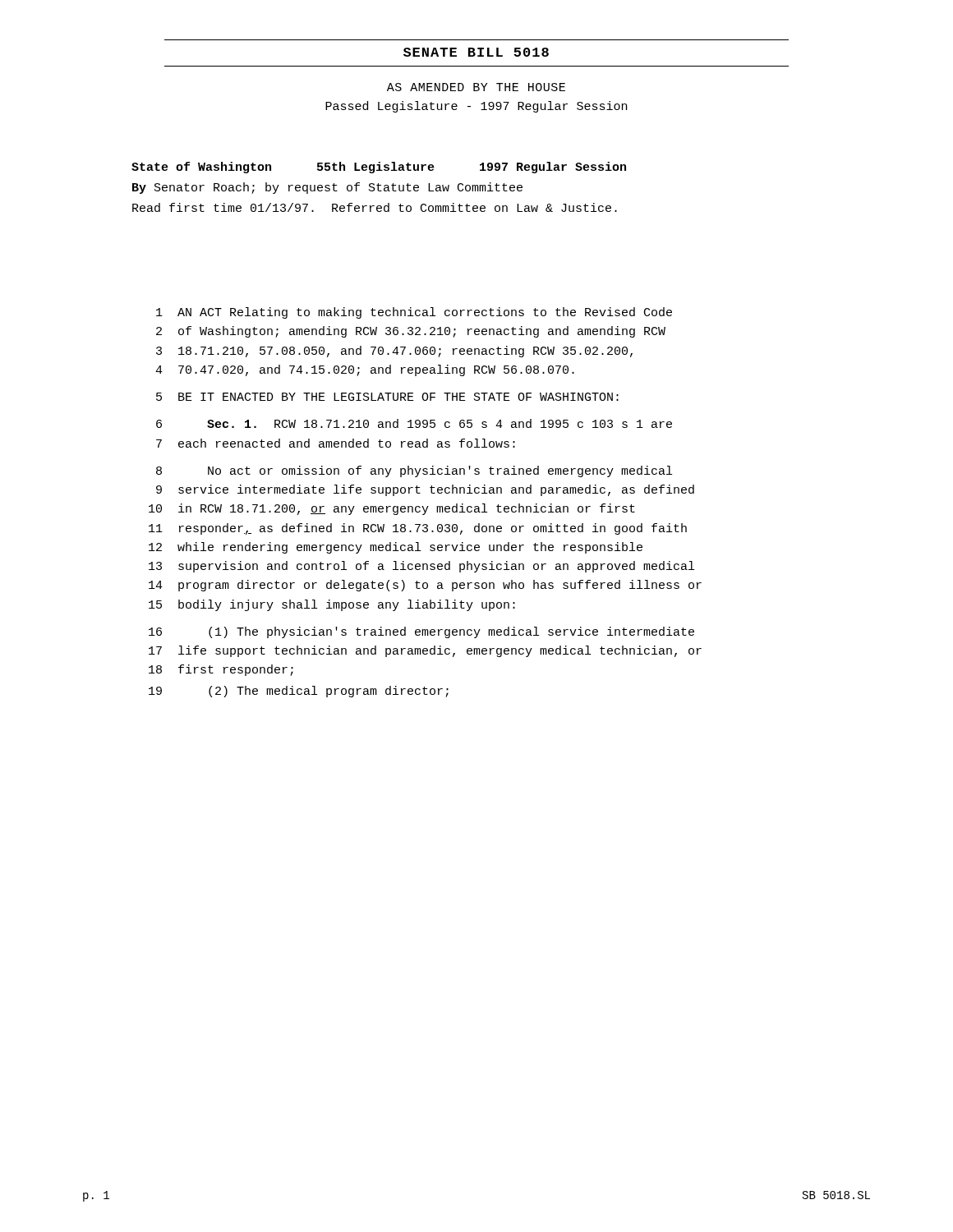
Task: Locate the text "AS AMENDED BY THE HOUSE"
Action: (476, 88)
